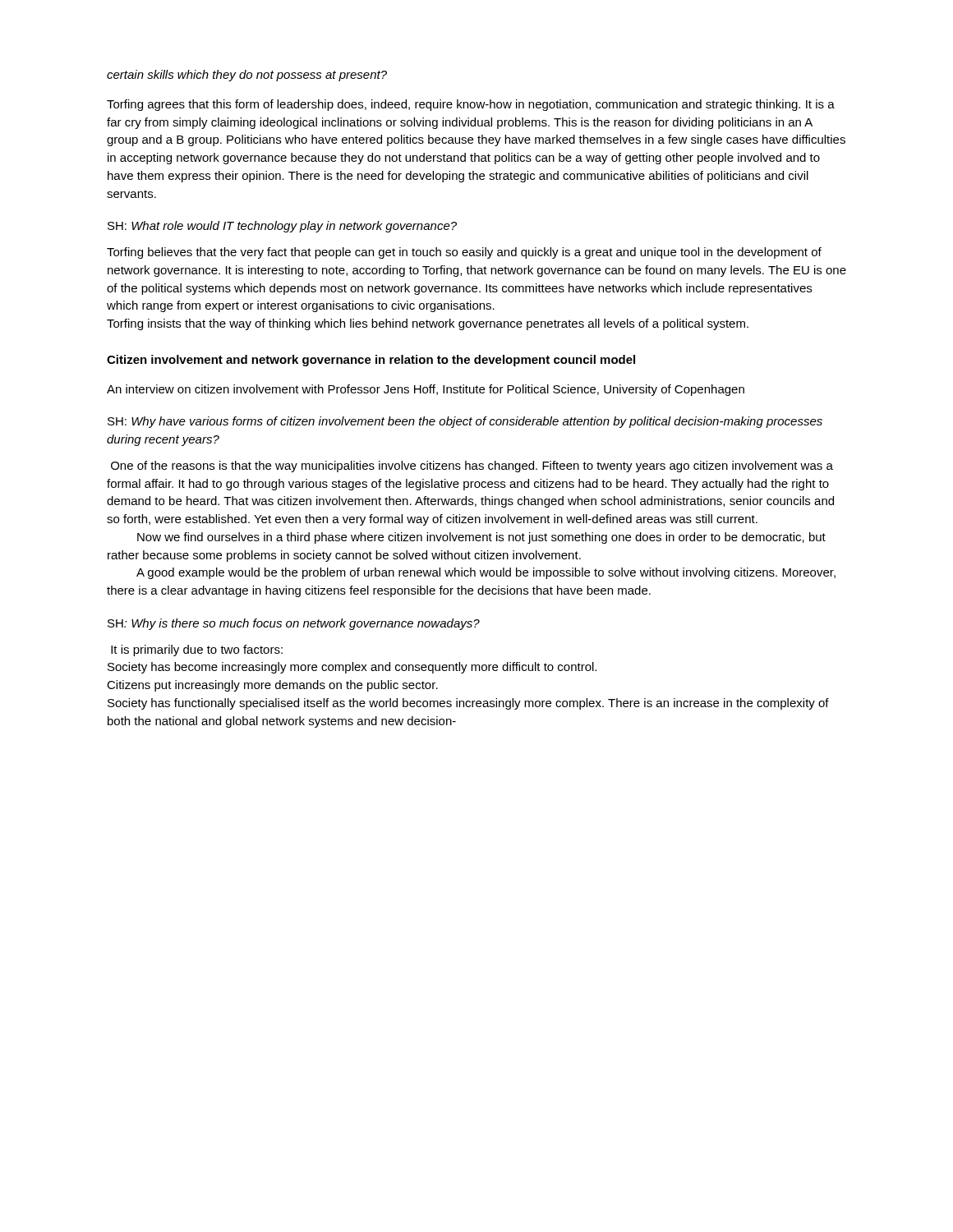The image size is (953, 1232).
Task: Locate the block of text that opens with "SH: Why have various forms"
Action: tap(465, 430)
